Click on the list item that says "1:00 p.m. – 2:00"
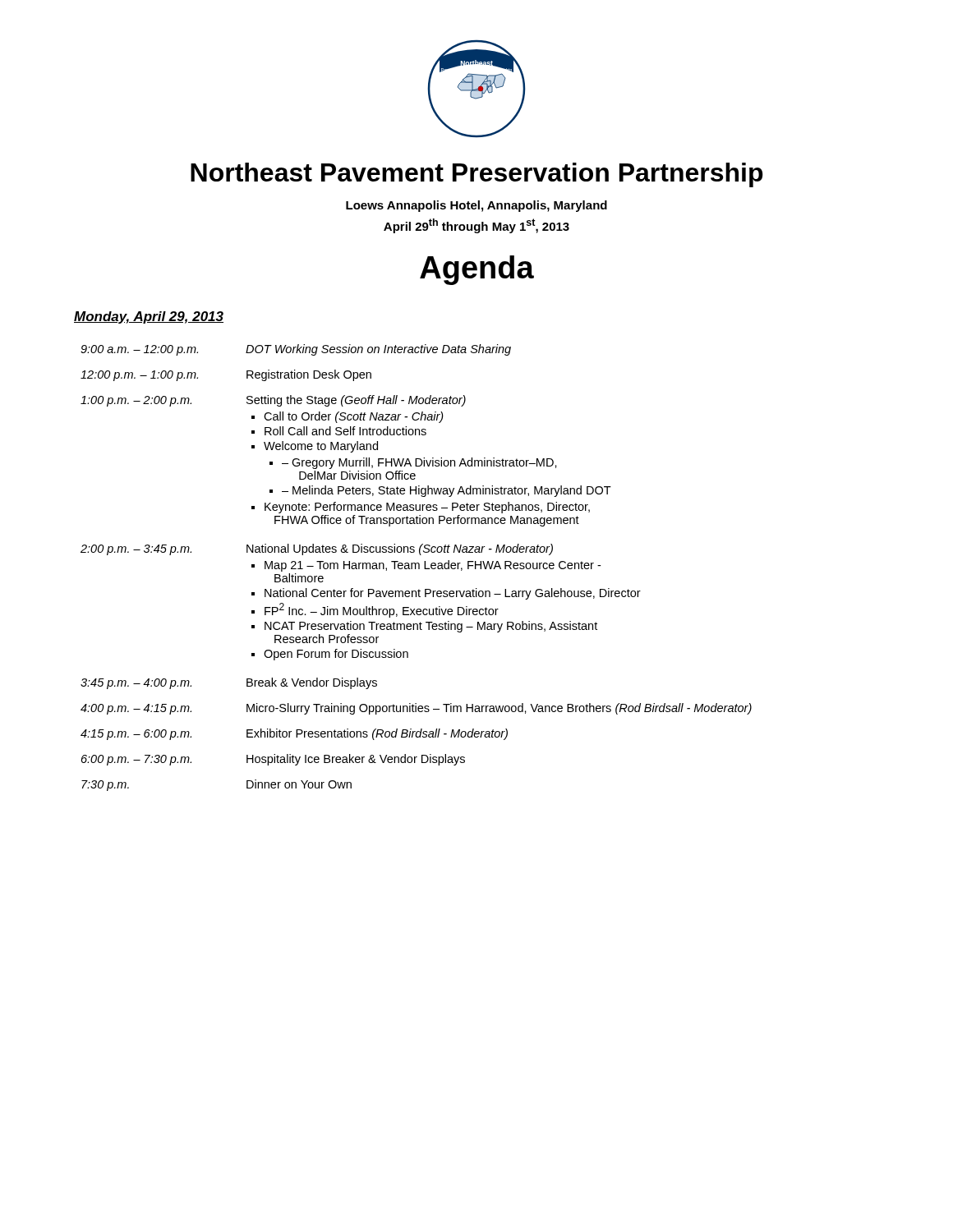 click(x=137, y=400)
